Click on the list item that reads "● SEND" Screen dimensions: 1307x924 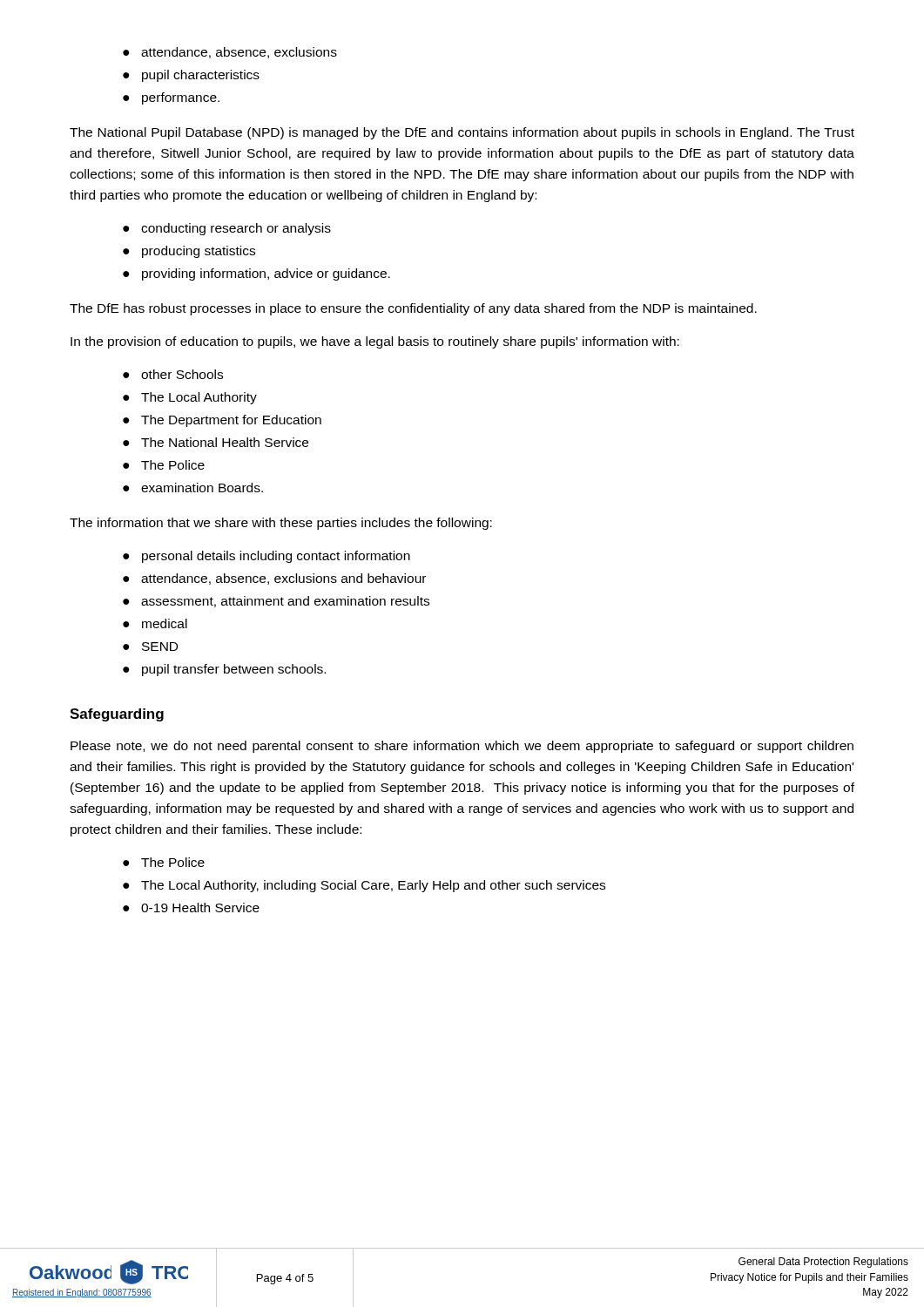tap(150, 647)
